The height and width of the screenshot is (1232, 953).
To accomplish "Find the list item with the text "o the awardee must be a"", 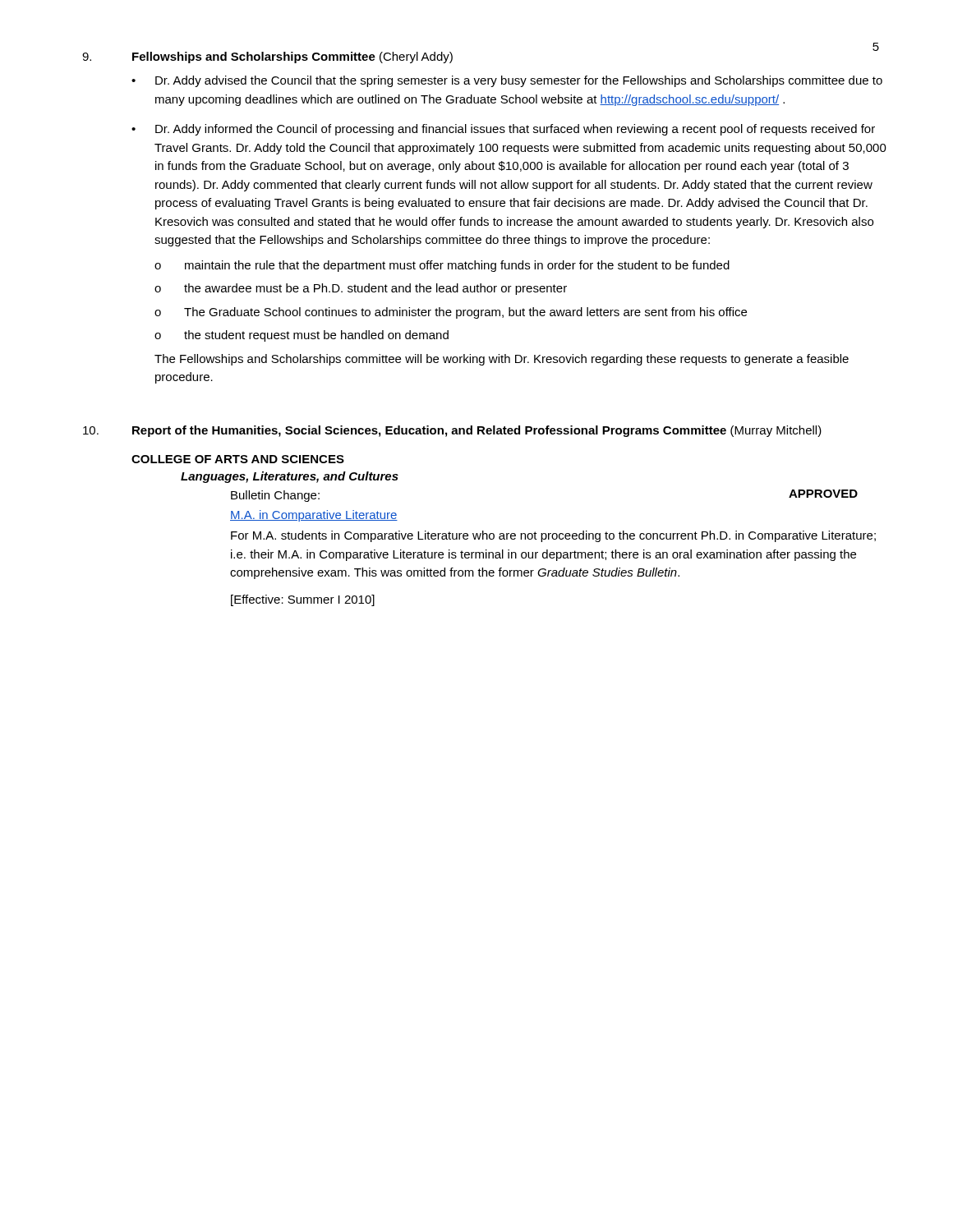I will [x=521, y=289].
